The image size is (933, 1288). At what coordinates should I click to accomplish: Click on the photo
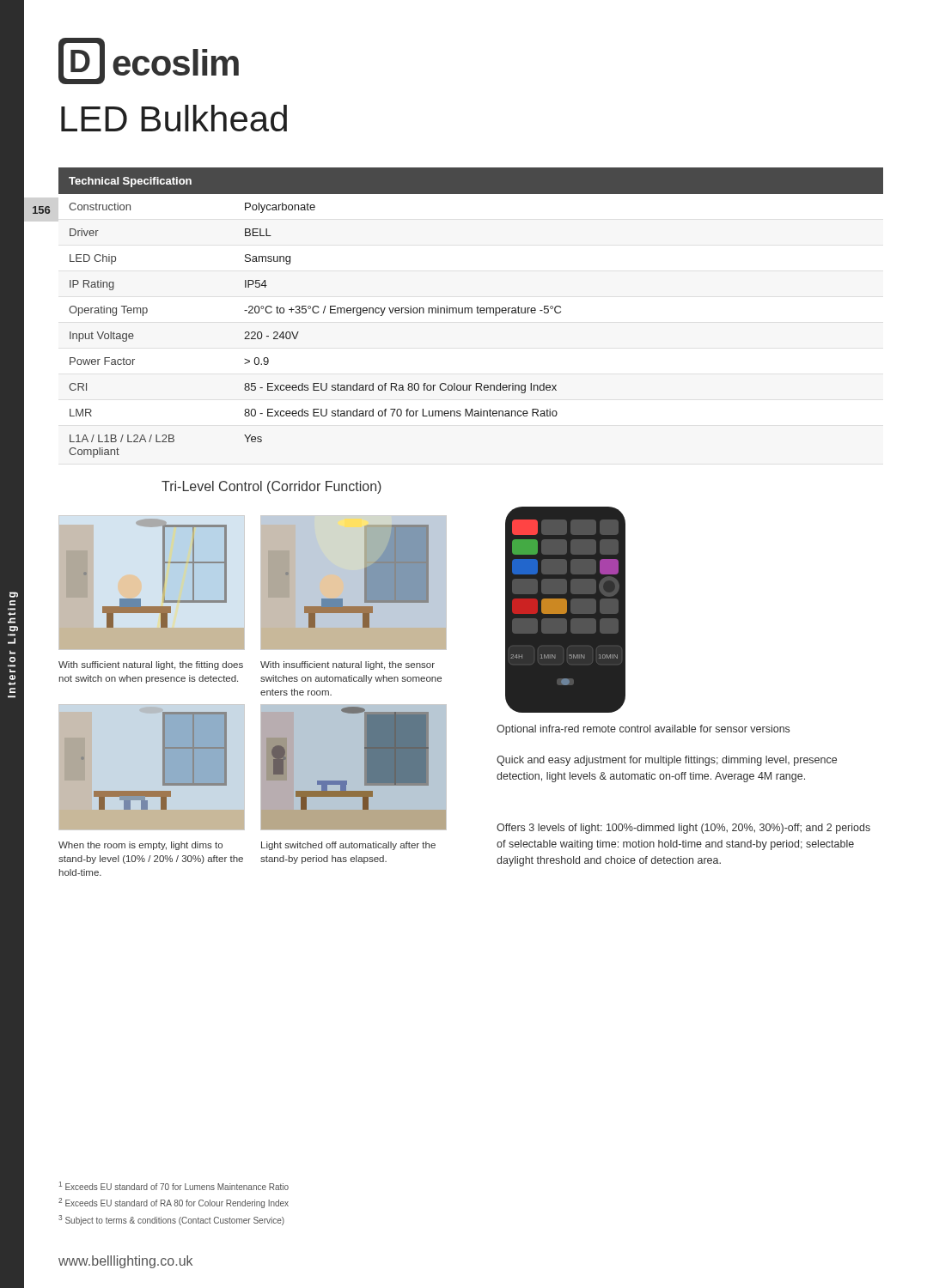point(591,611)
